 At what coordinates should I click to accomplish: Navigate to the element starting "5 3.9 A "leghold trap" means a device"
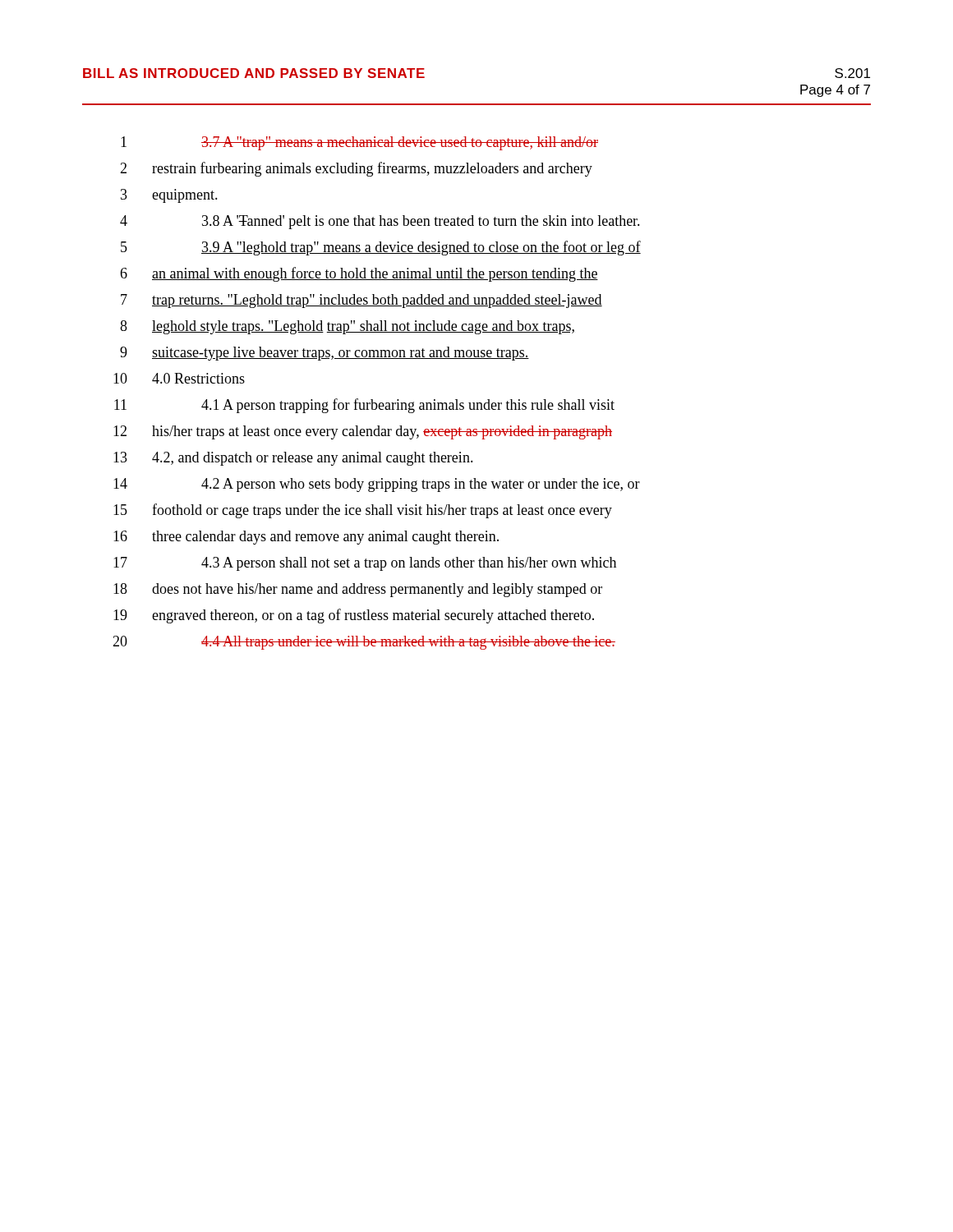[x=485, y=248]
